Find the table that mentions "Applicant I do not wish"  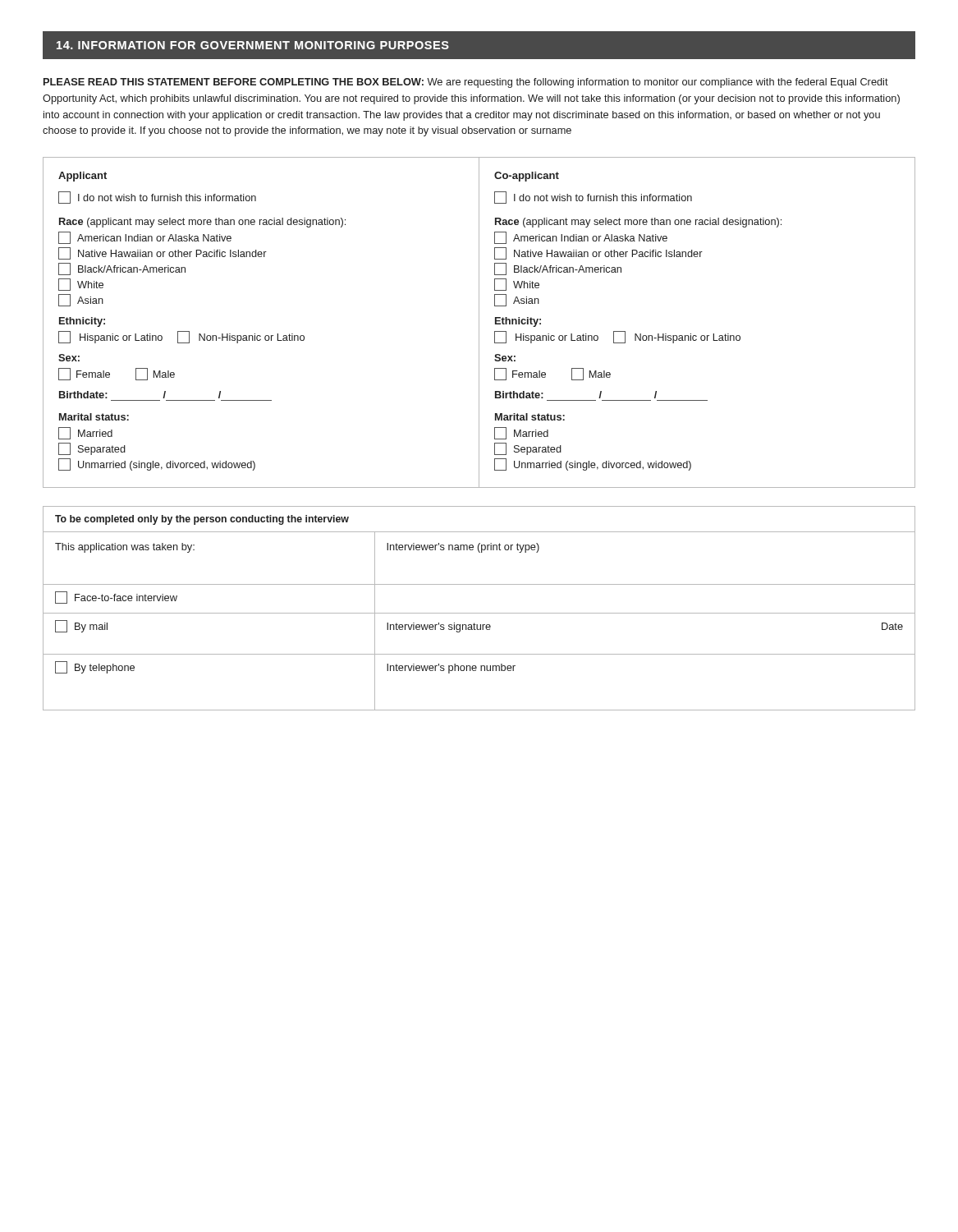(479, 323)
